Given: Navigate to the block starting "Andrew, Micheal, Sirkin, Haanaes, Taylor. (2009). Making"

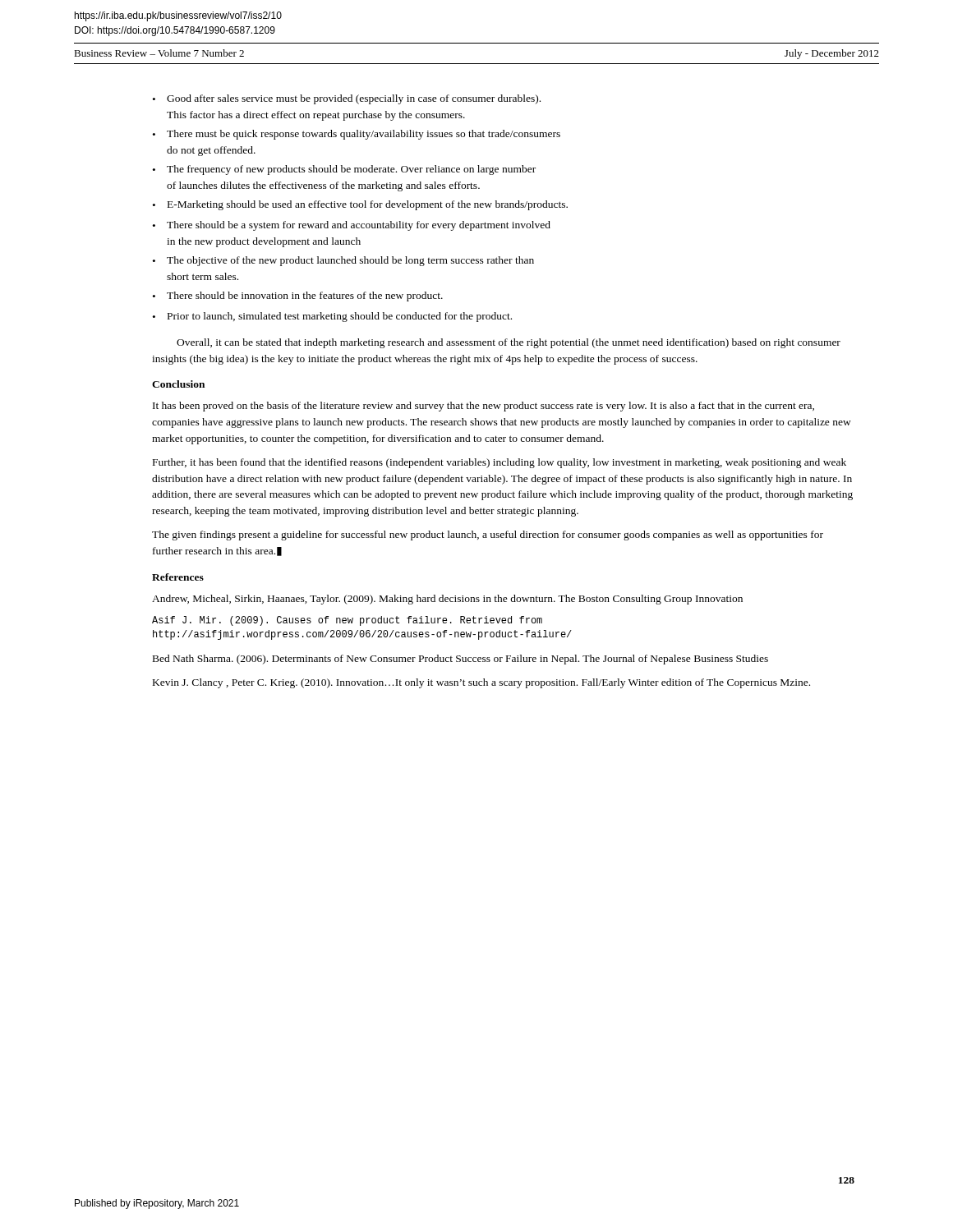Looking at the screenshot, I should [x=448, y=598].
